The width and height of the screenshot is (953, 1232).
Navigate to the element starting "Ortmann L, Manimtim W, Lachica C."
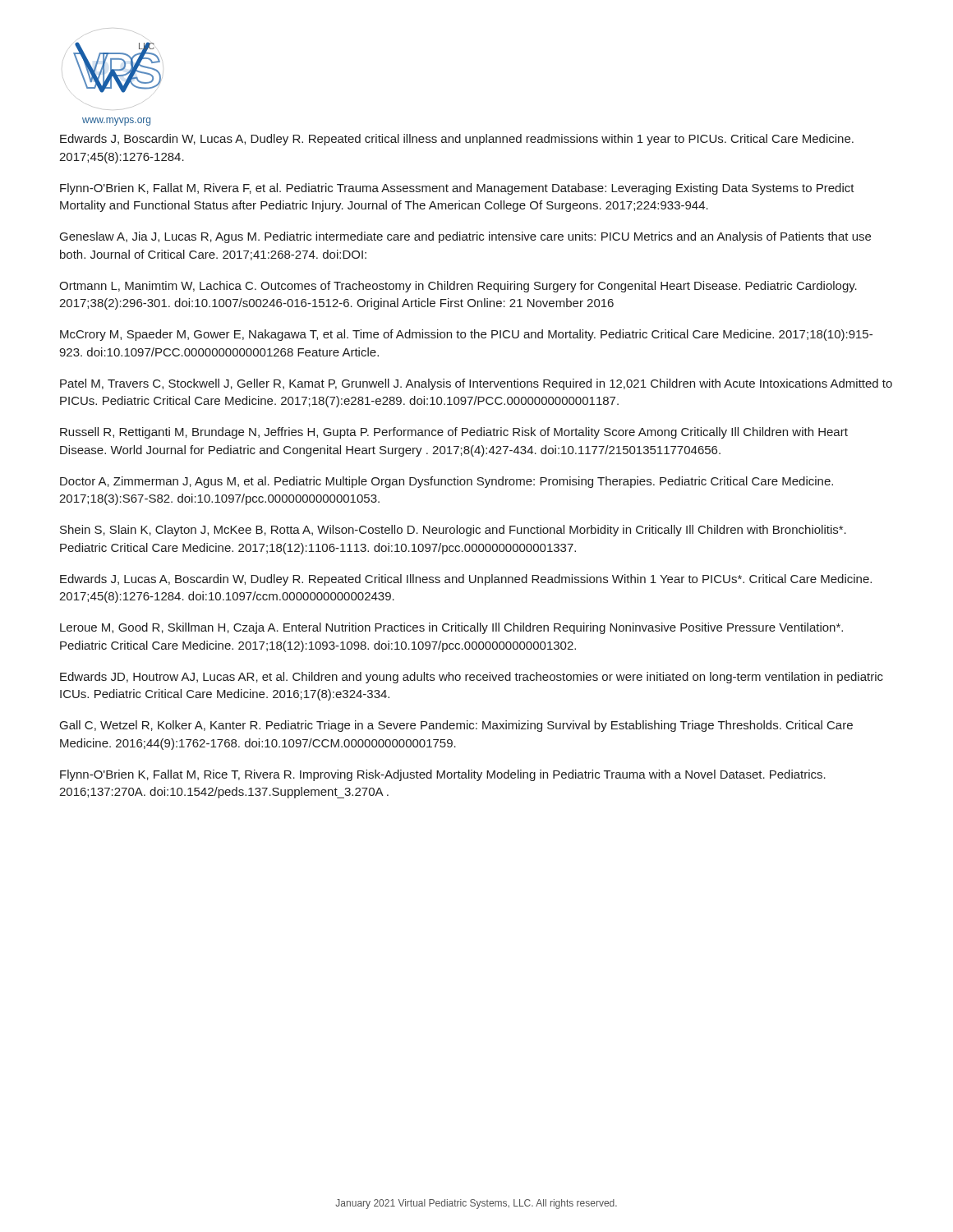tap(458, 294)
